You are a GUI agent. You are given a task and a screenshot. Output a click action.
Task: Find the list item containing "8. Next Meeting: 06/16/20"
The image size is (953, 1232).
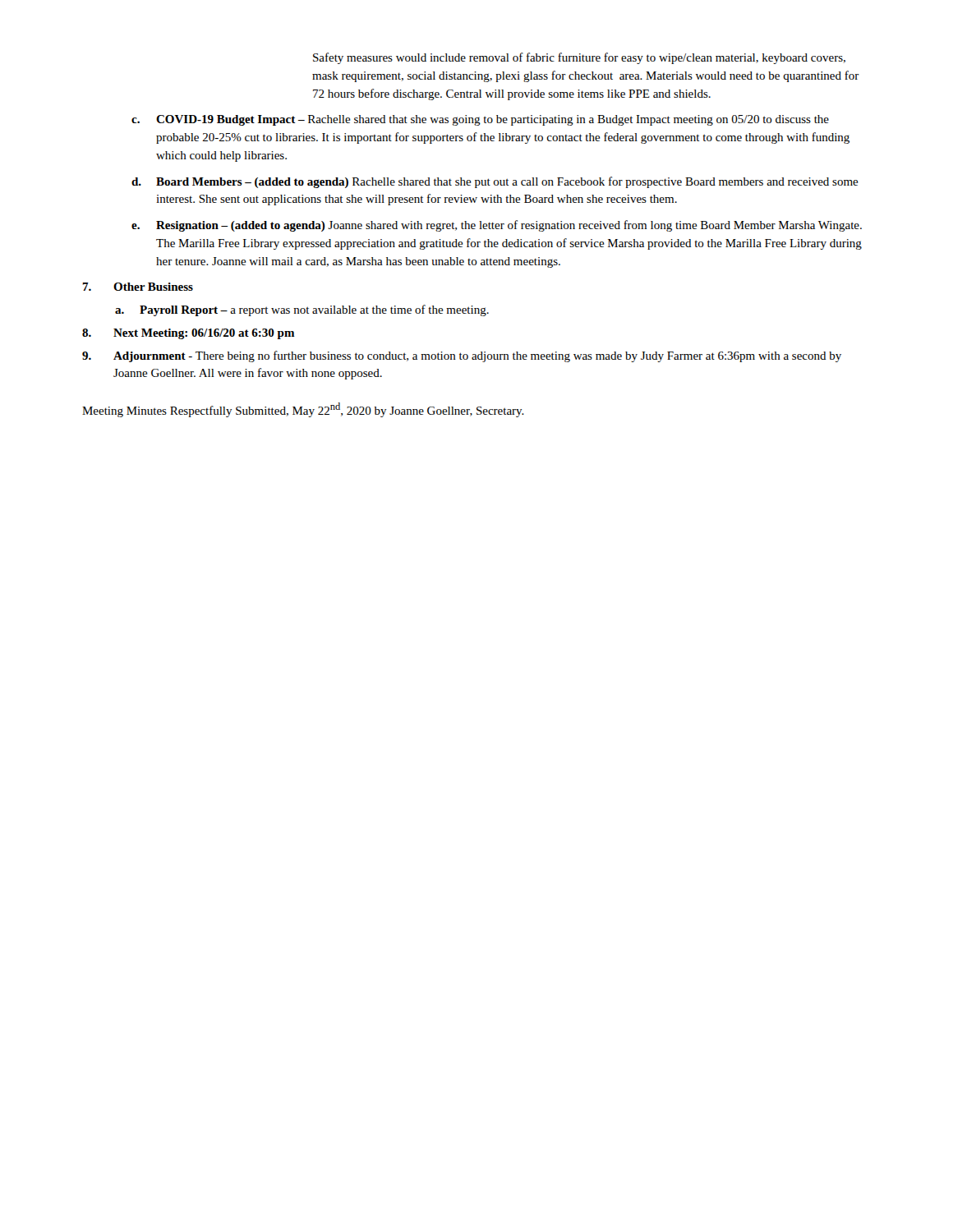(x=189, y=334)
